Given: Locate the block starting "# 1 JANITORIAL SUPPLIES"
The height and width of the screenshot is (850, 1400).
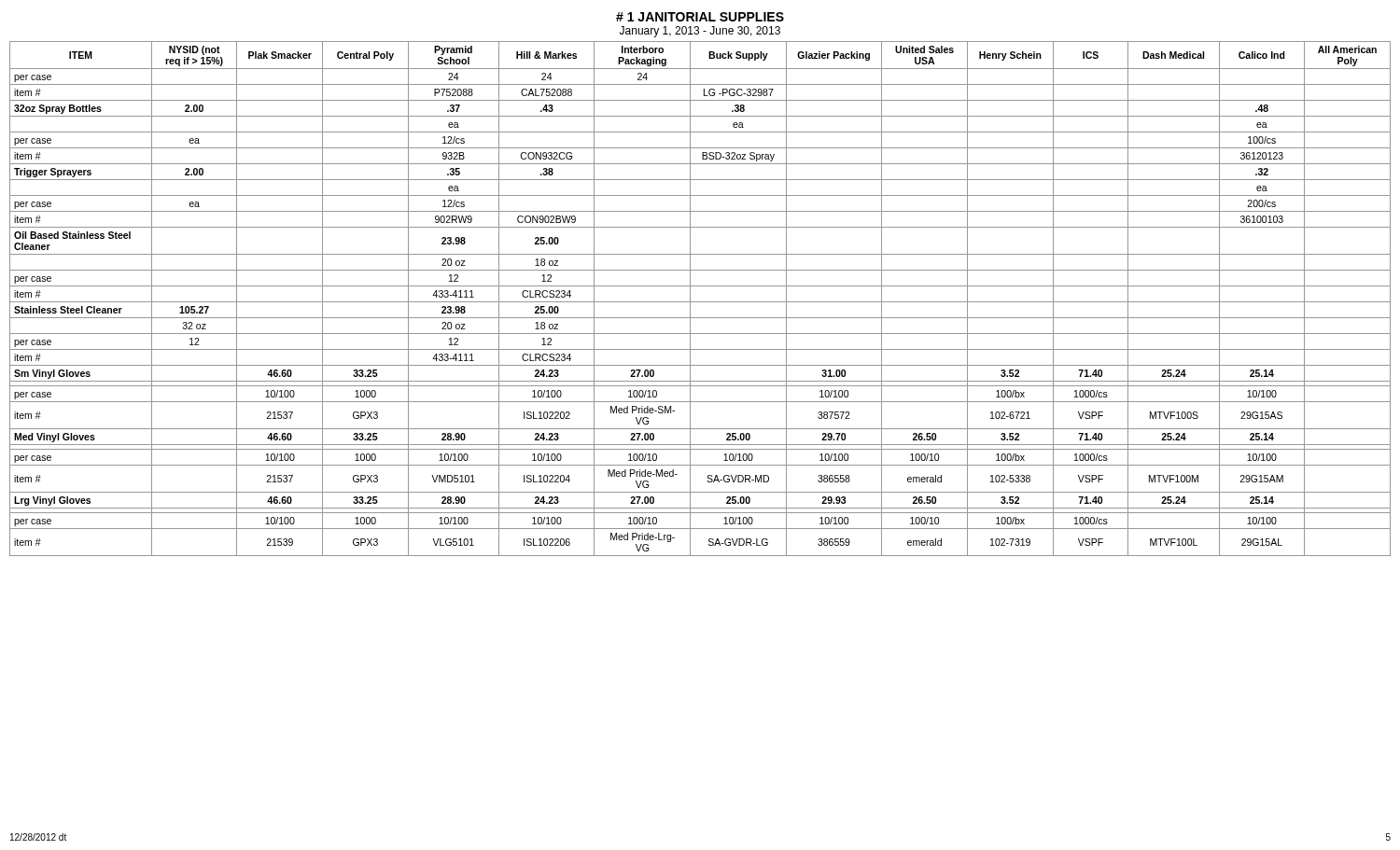Looking at the screenshot, I should (700, 23).
